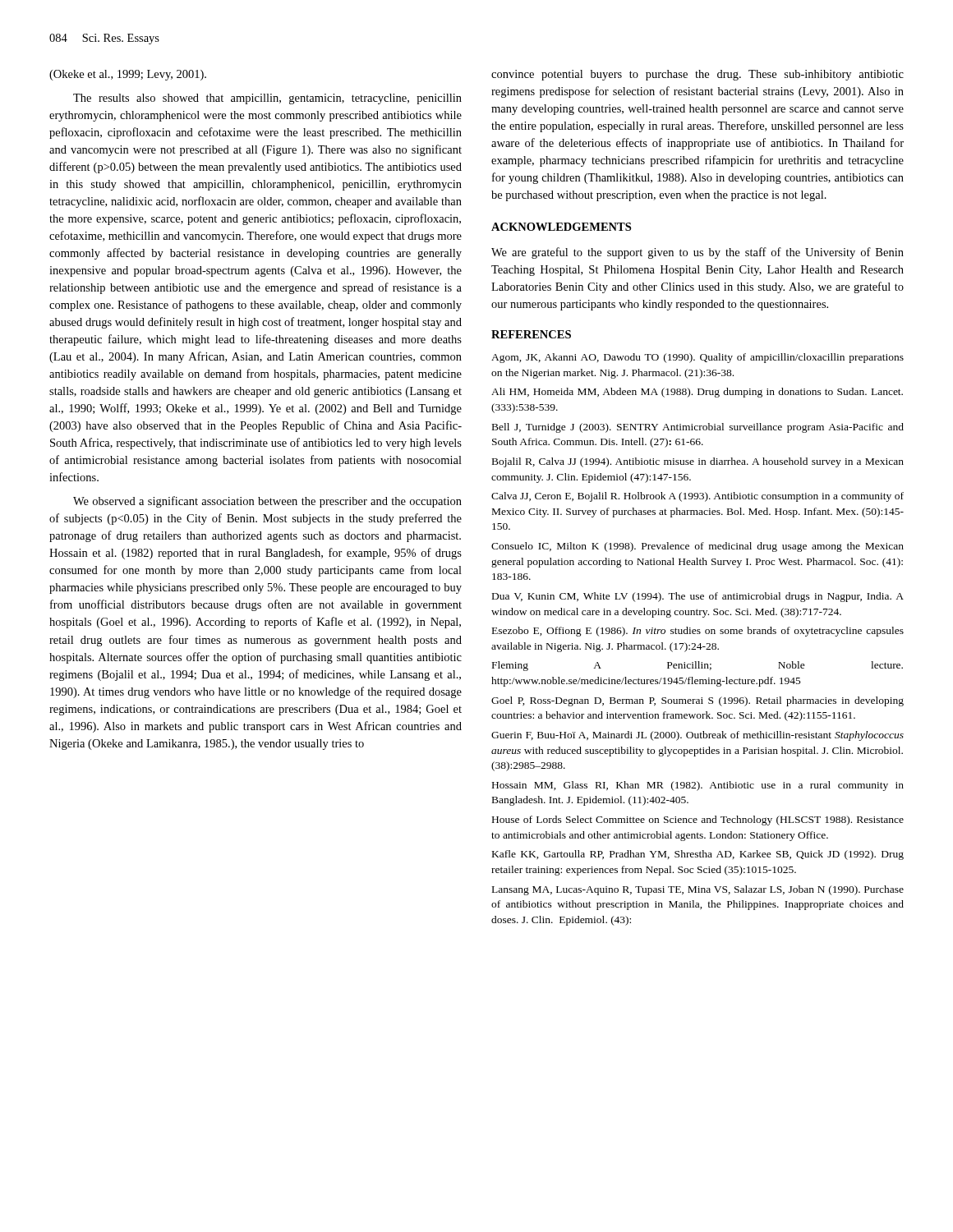Screen dimensions: 1232x953
Task: Select the passage starting "Bell J, Turnidge J (2003). SENTRY"
Action: (x=698, y=434)
